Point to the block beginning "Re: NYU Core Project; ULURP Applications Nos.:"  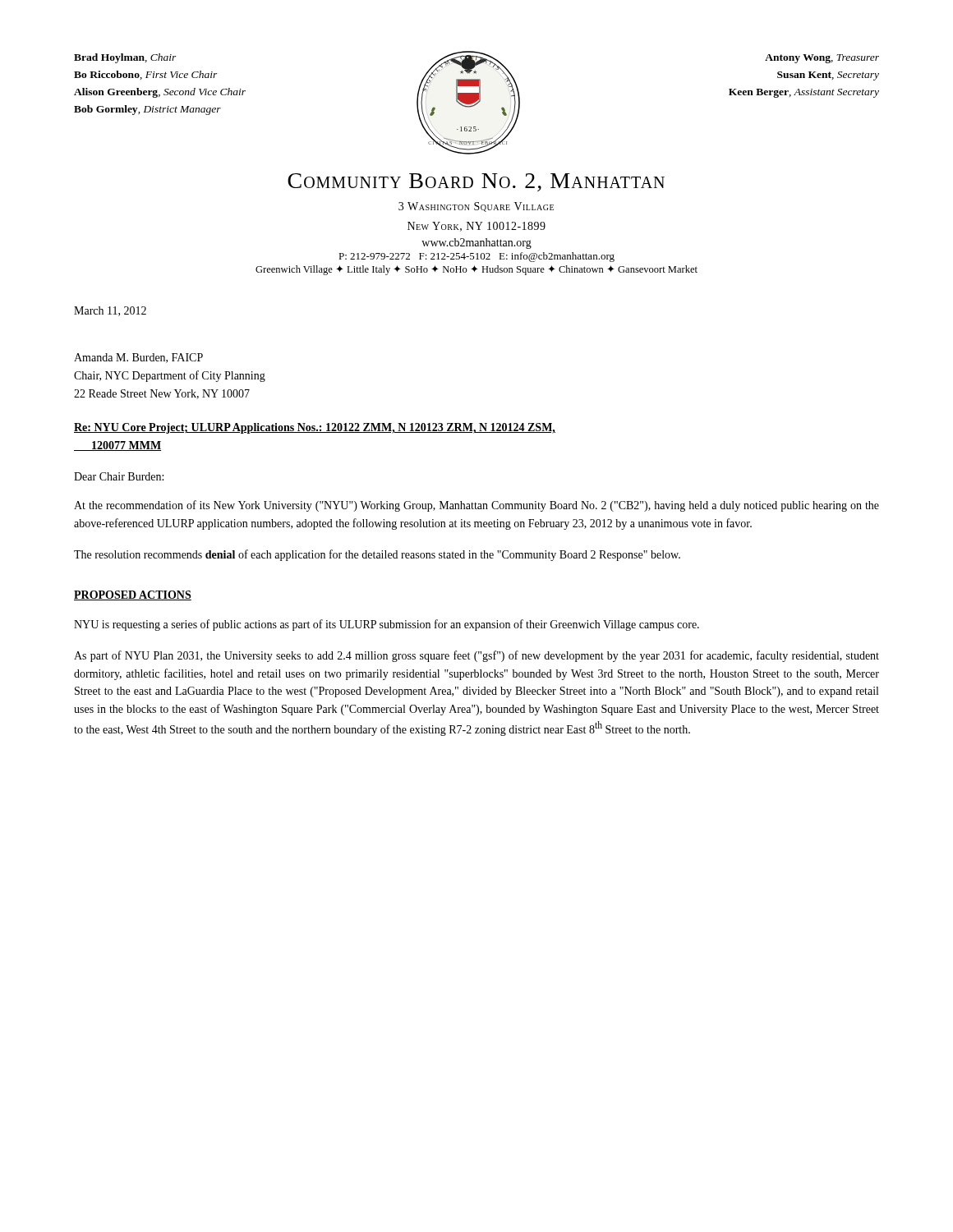pos(315,437)
